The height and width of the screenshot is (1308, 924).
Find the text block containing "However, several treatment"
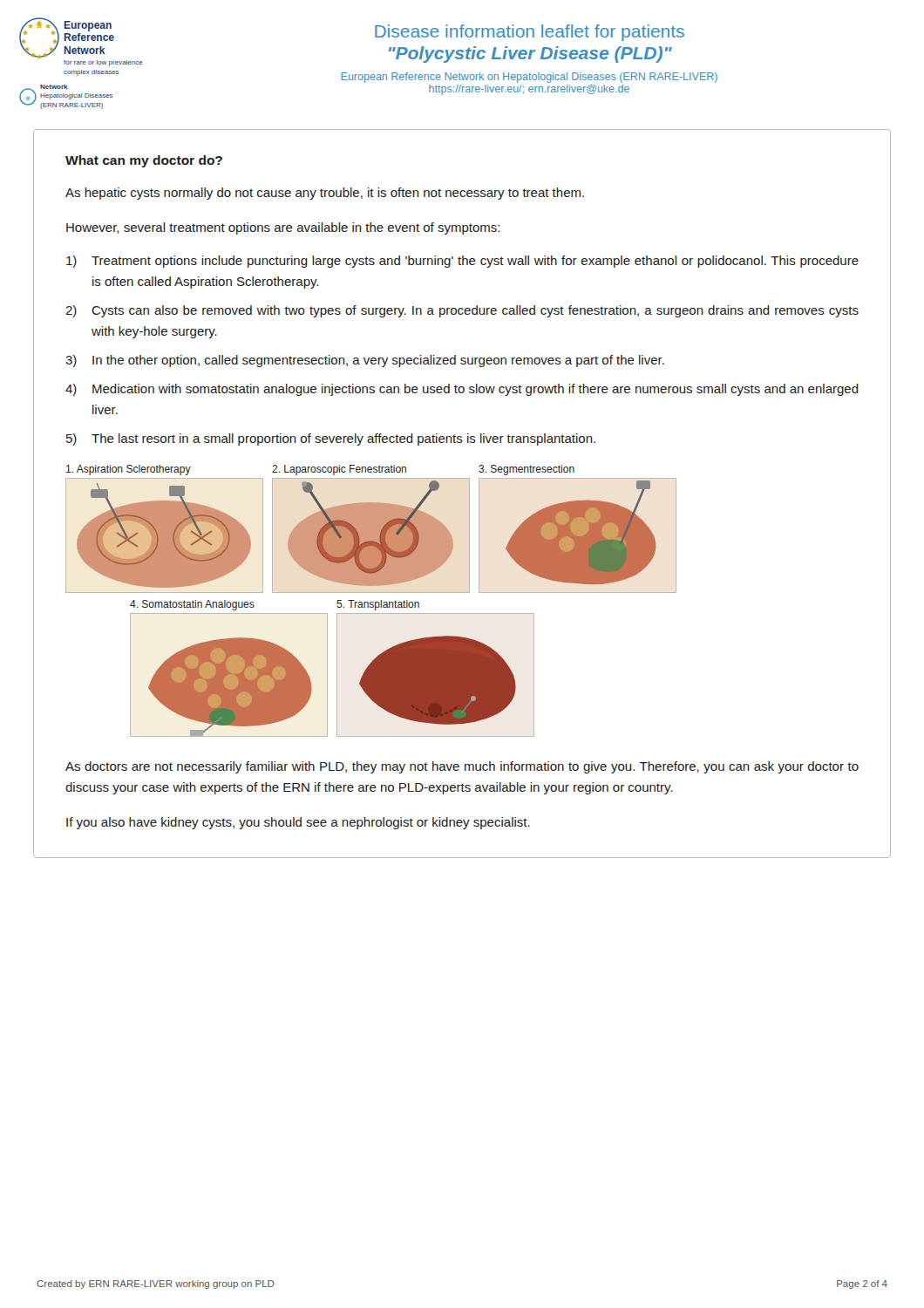coord(283,227)
